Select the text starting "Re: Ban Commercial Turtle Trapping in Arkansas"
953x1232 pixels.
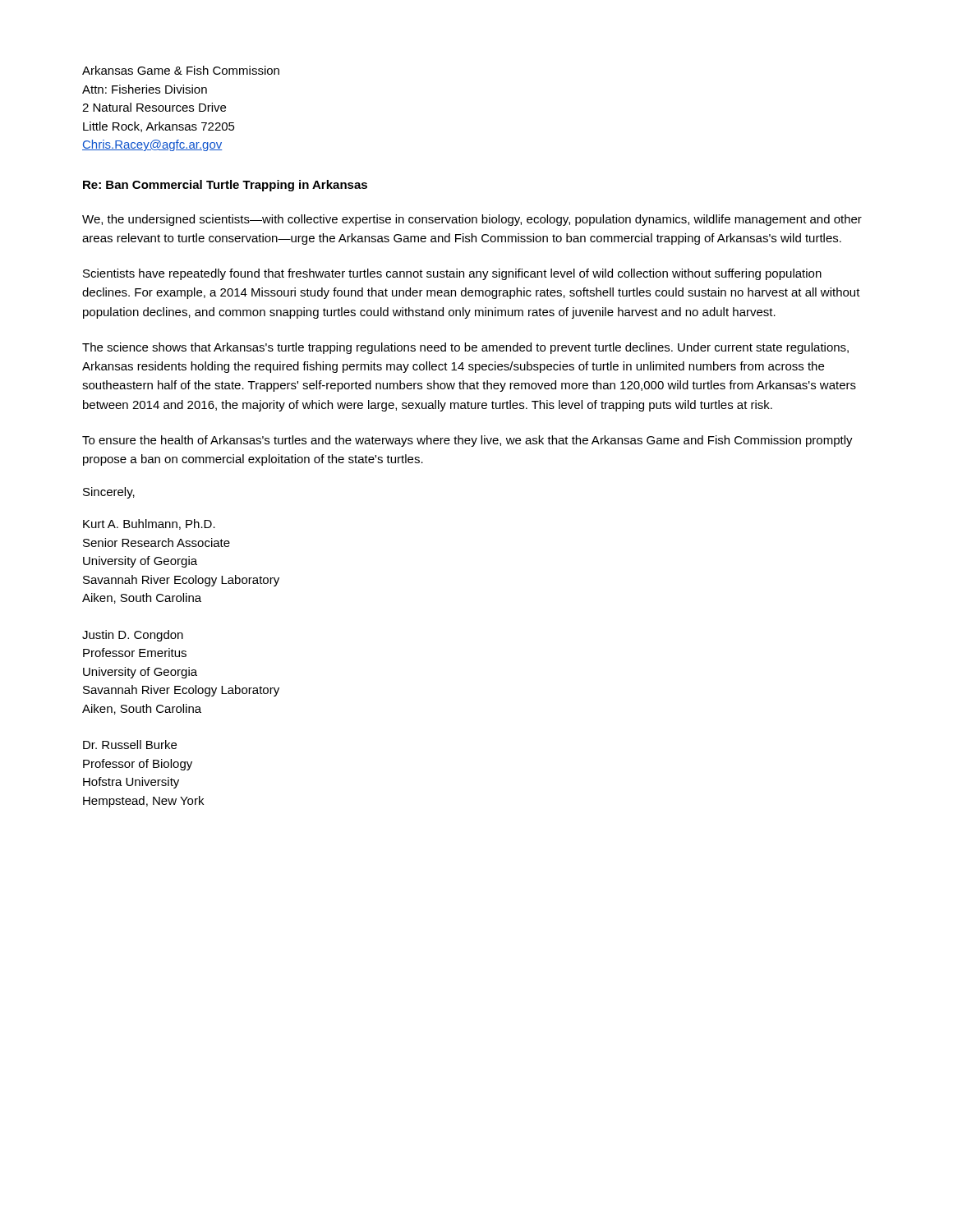pyautogui.click(x=225, y=184)
